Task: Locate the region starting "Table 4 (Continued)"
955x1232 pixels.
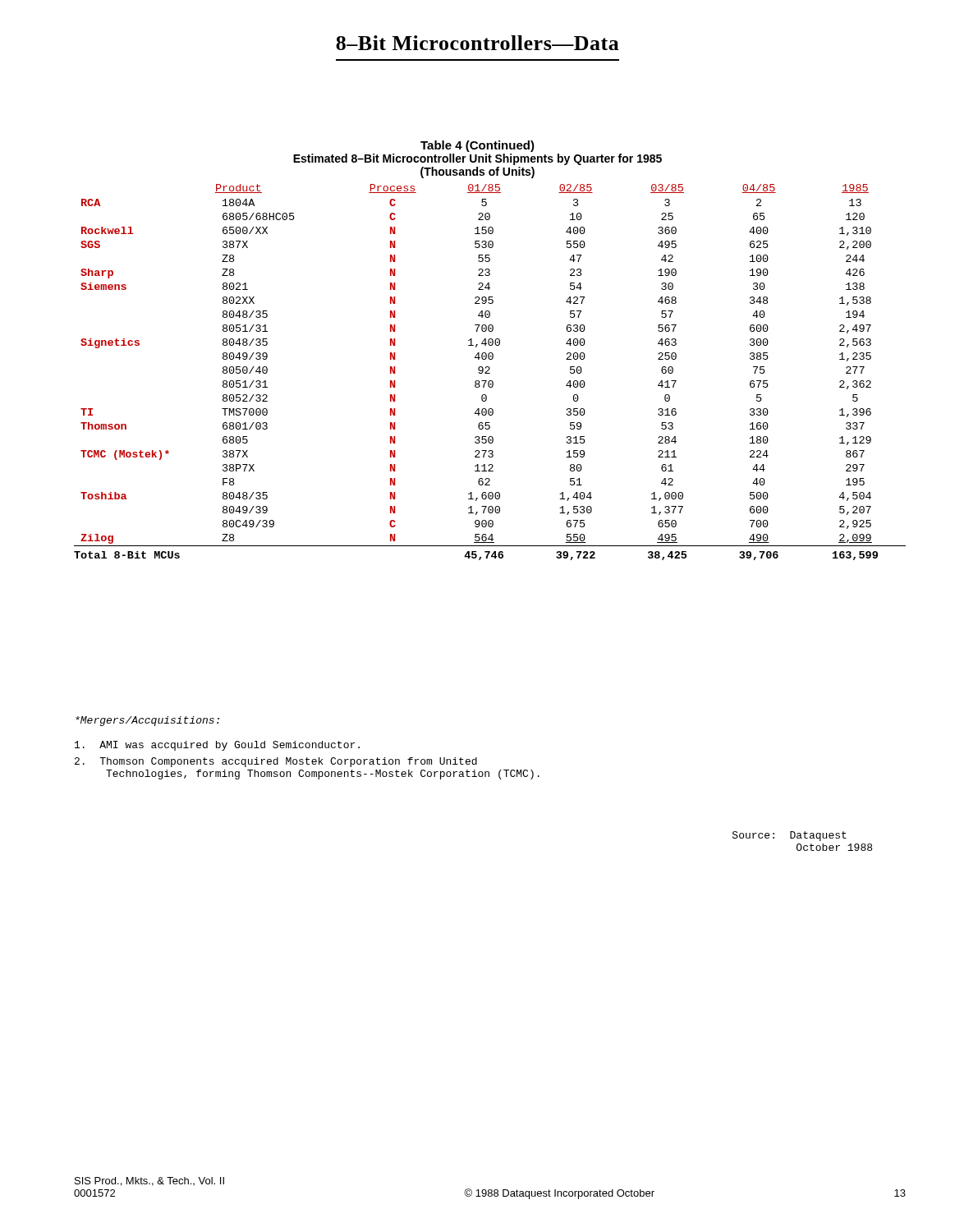Action: pyautogui.click(x=478, y=158)
